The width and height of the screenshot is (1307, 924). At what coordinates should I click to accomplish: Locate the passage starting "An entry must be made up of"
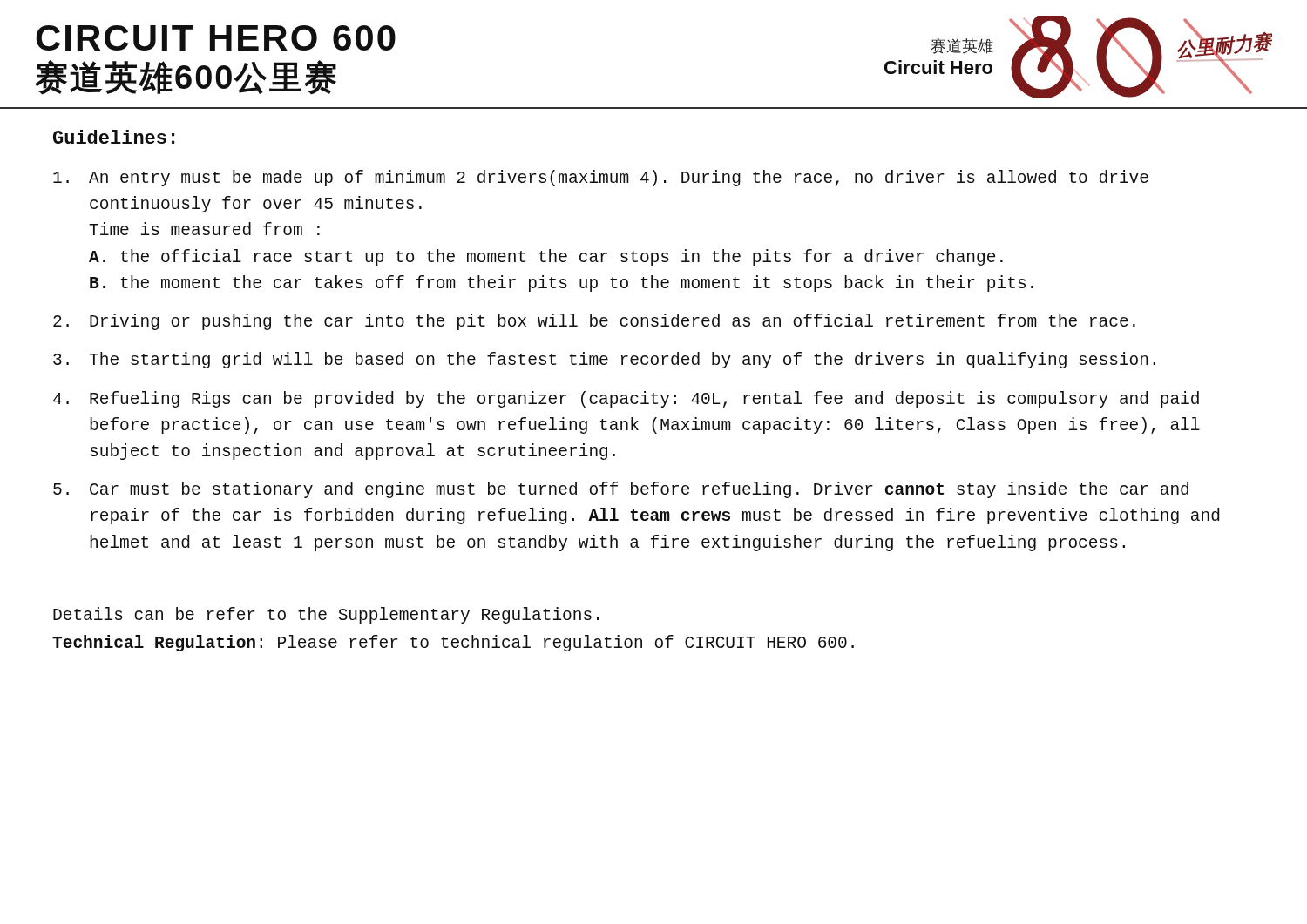tap(601, 178)
